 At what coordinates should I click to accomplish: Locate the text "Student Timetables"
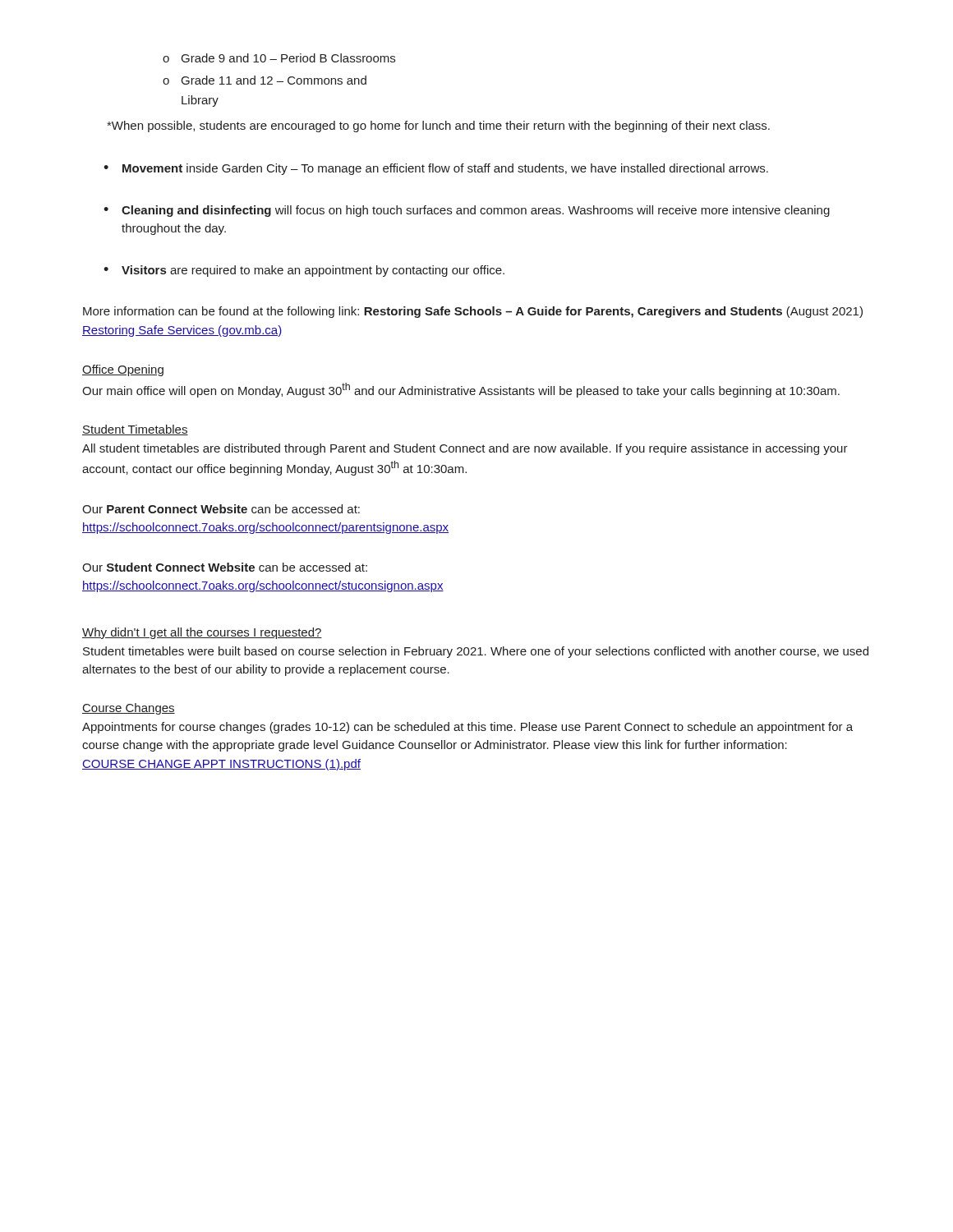coord(135,429)
